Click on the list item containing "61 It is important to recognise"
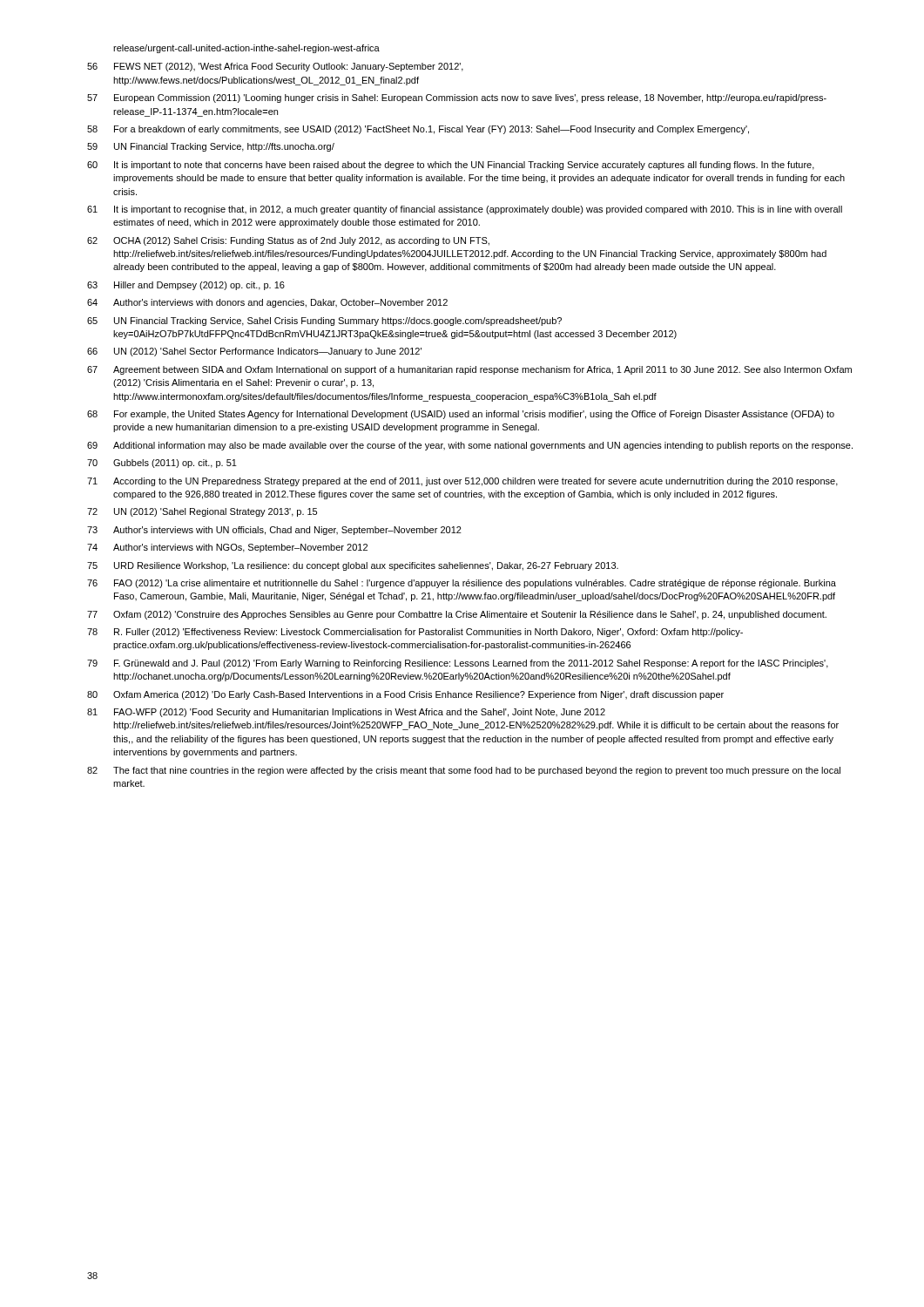 point(471,216)
